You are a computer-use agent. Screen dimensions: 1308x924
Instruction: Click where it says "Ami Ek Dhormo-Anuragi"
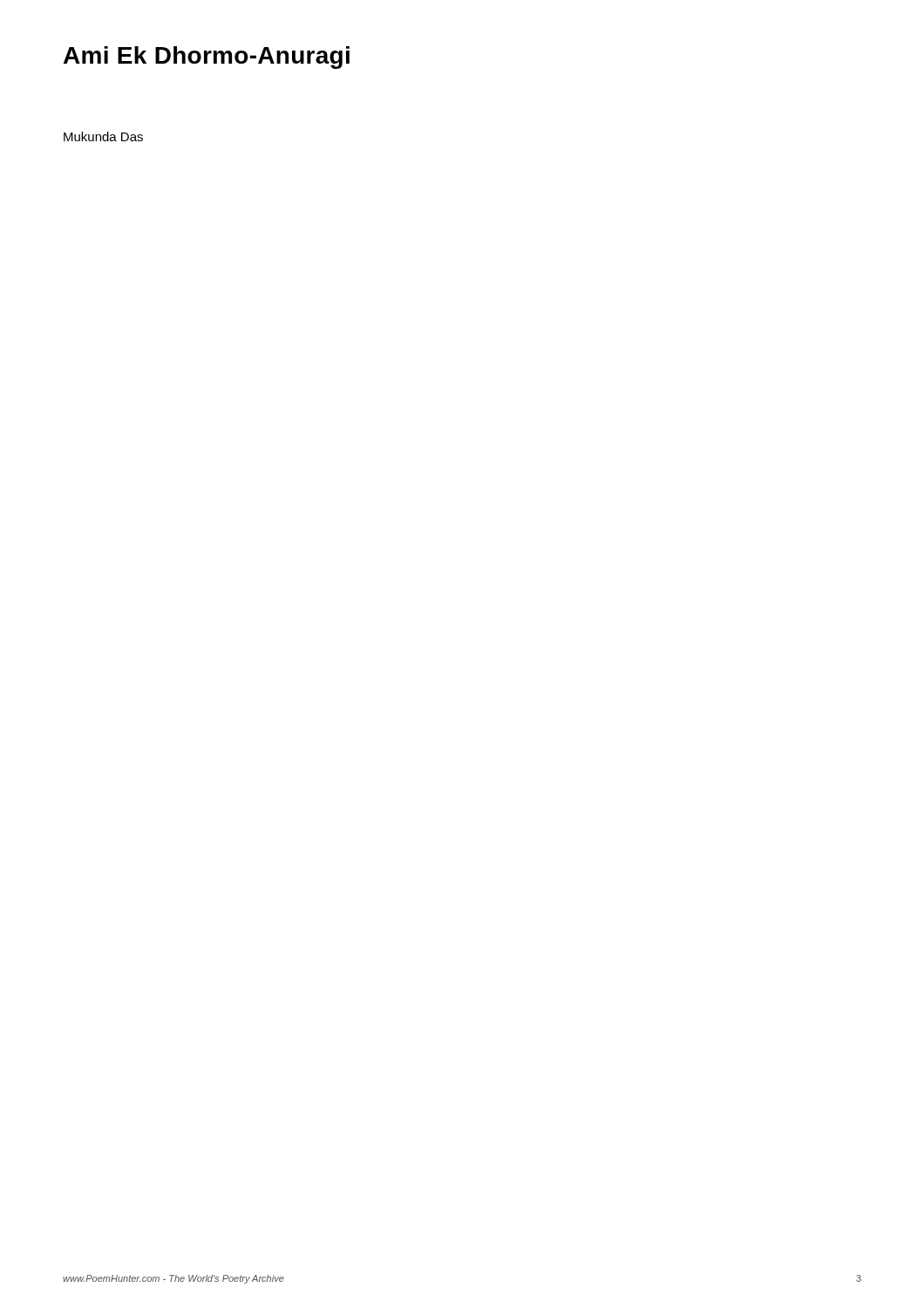click(207, 55)
